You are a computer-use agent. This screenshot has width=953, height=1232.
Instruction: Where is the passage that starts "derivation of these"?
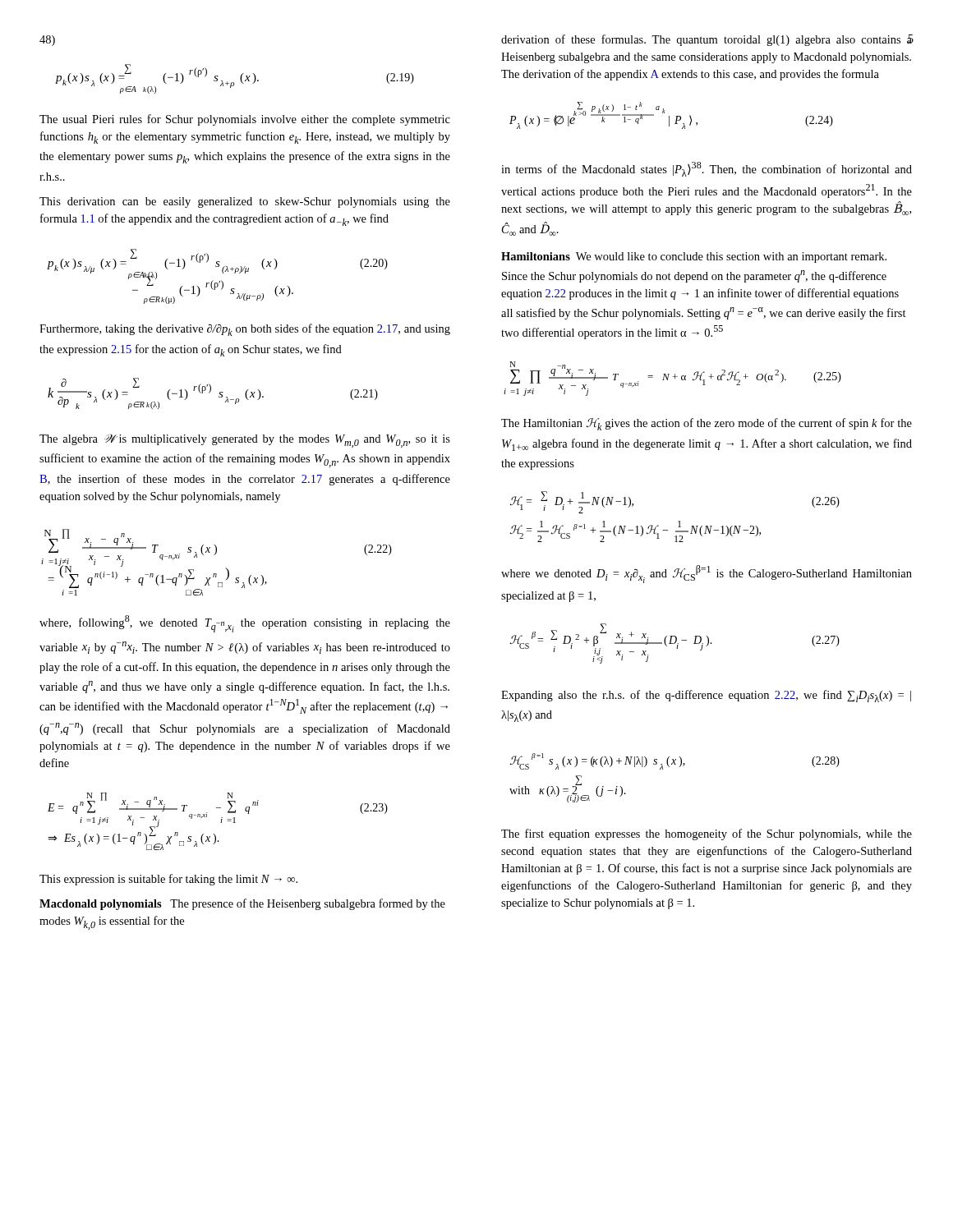tap(707, 57)
